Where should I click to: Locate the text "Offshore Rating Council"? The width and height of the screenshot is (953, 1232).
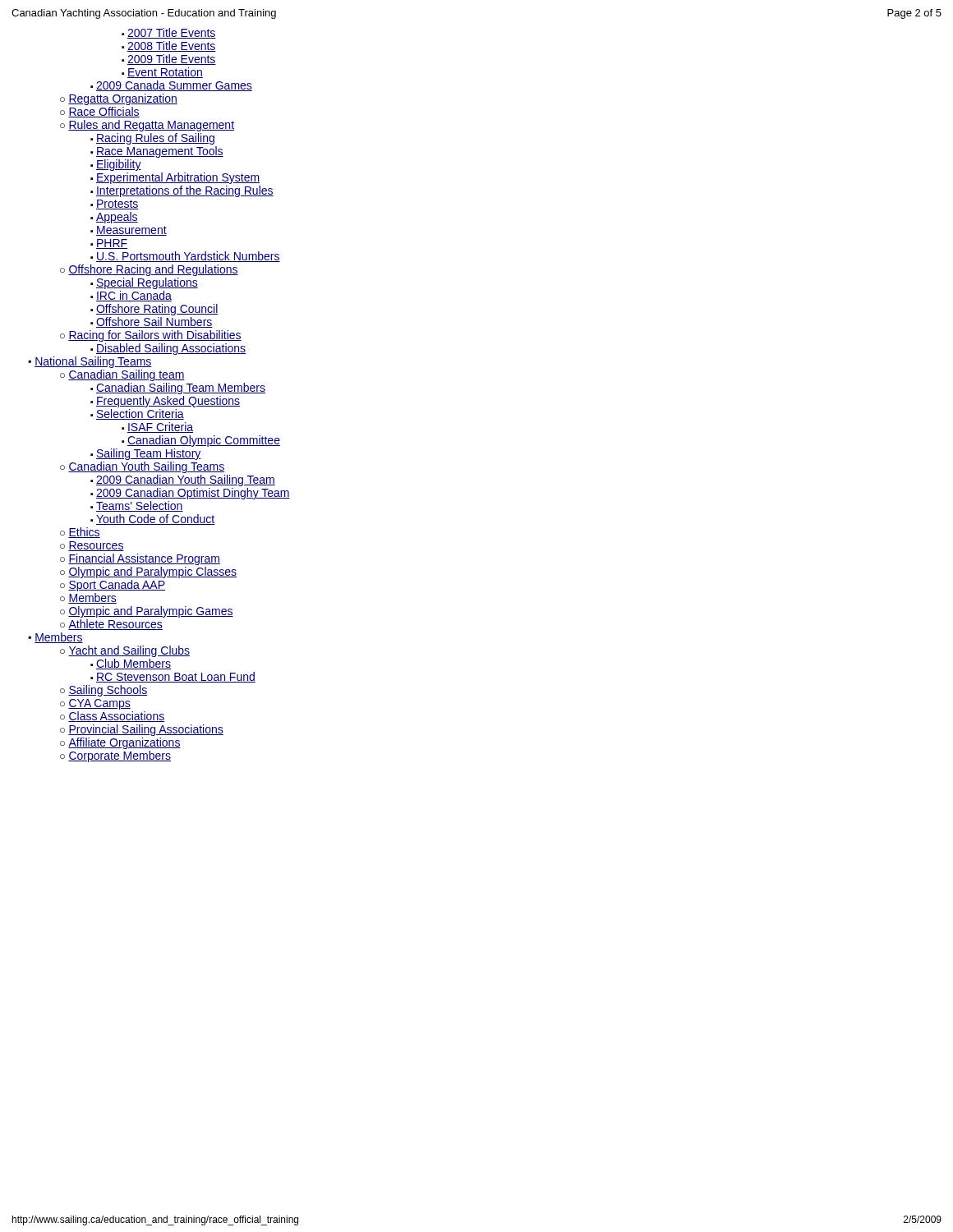click(154, 309)
